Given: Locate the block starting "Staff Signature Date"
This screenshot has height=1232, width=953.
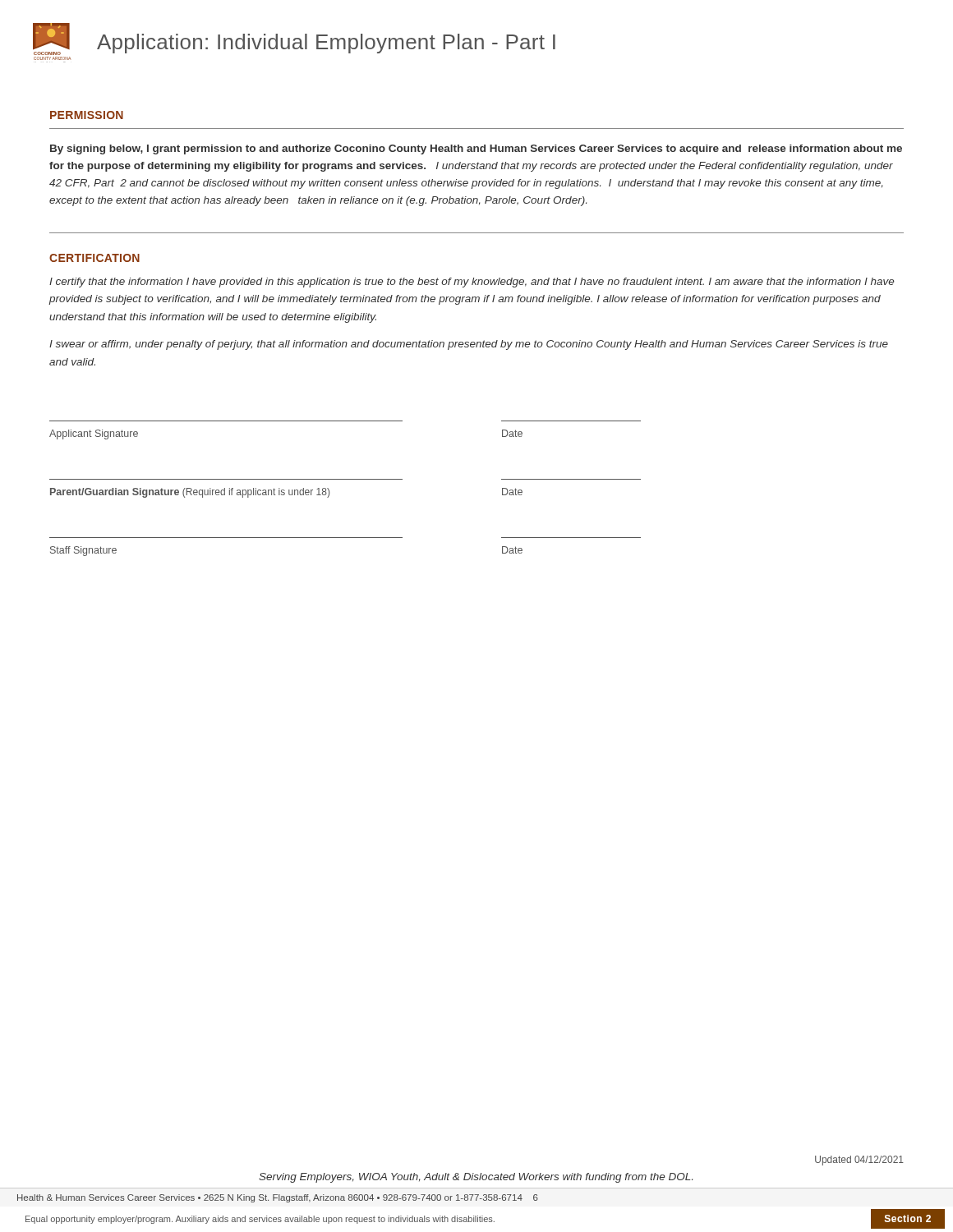Looking at the screenshot, I should pyautogui.click(x=345, y=546).
